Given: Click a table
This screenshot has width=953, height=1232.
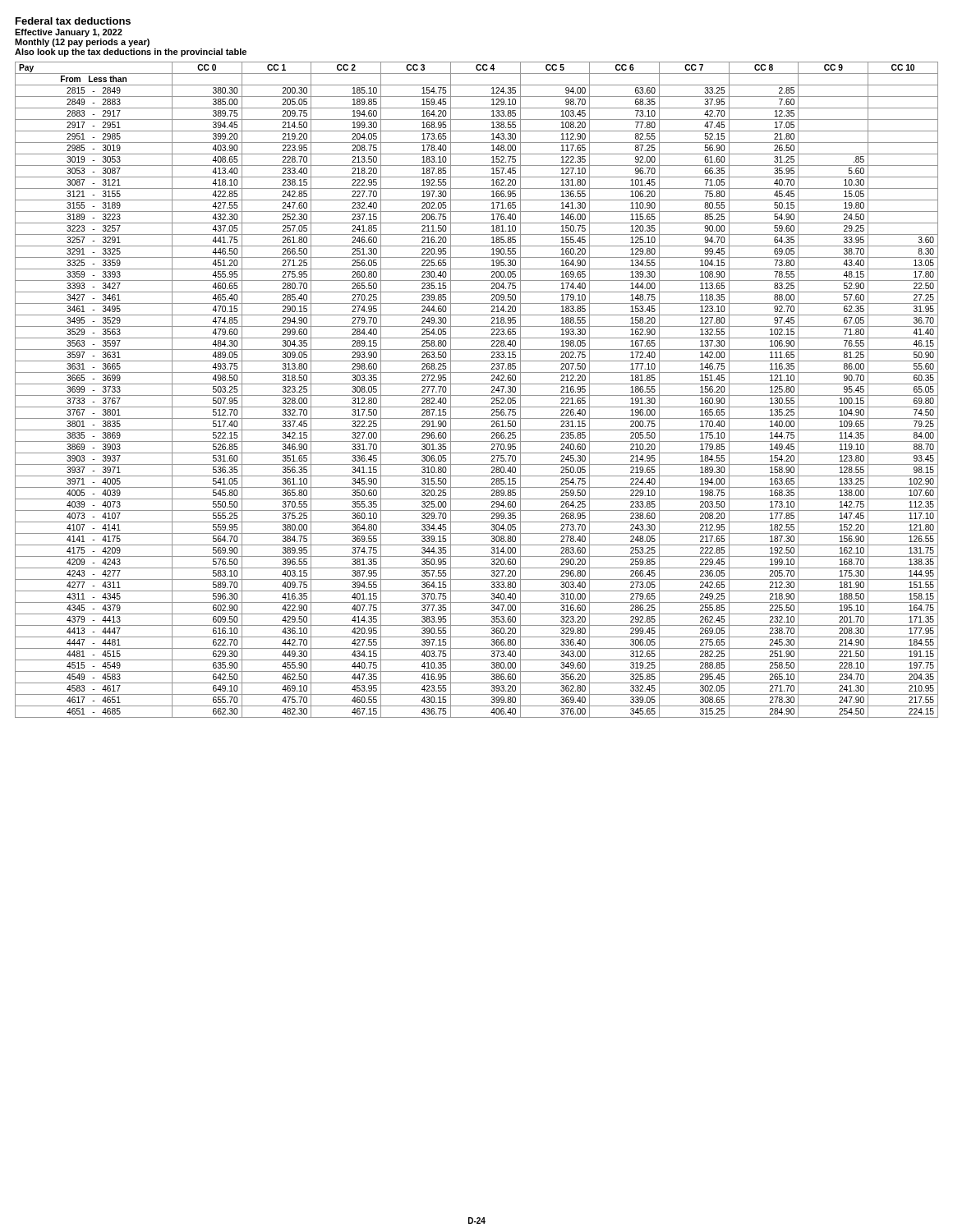Looking at the screenshot, I should [476, 390].
